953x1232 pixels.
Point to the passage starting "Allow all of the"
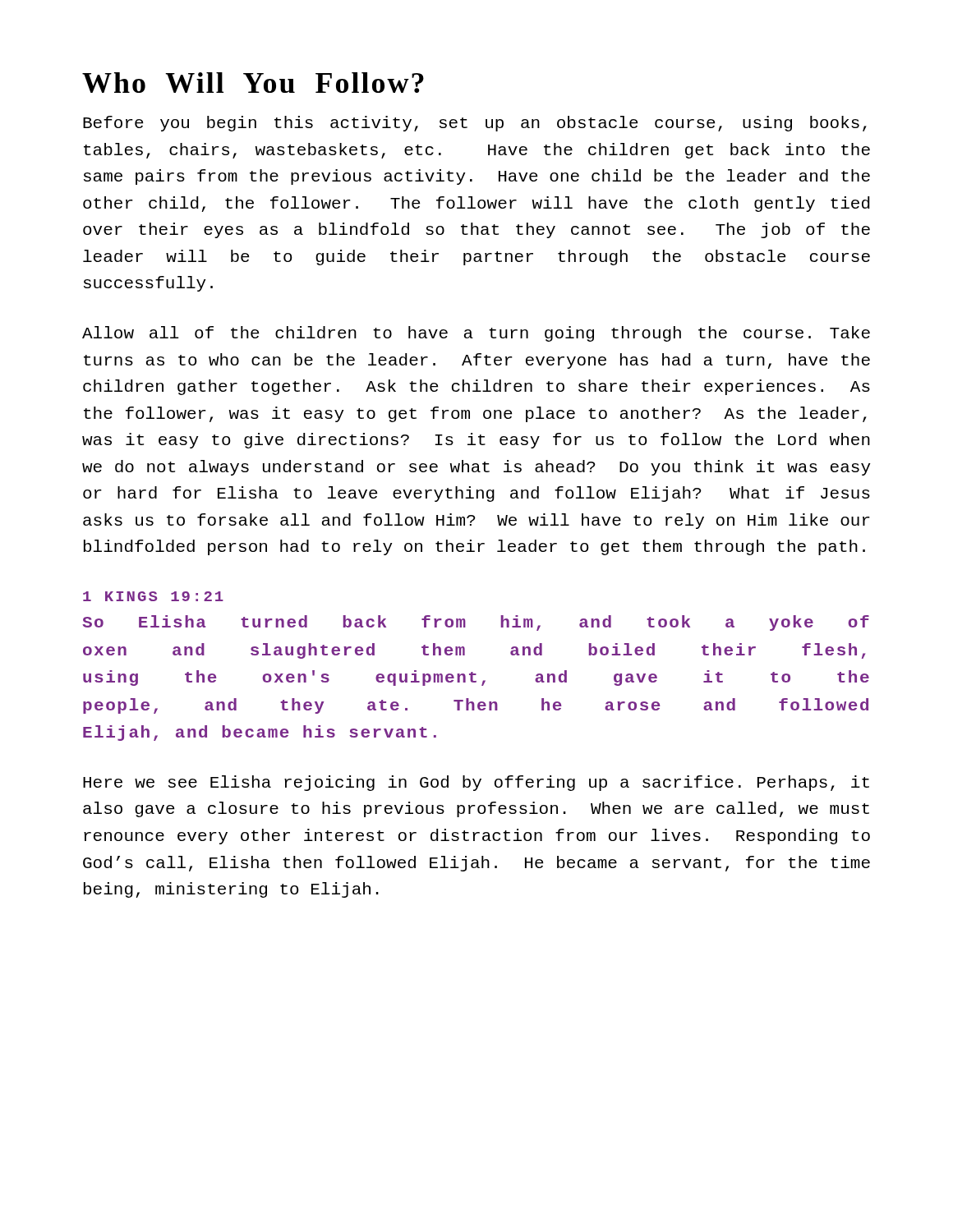pyautogui.click(x=476, y=441)
